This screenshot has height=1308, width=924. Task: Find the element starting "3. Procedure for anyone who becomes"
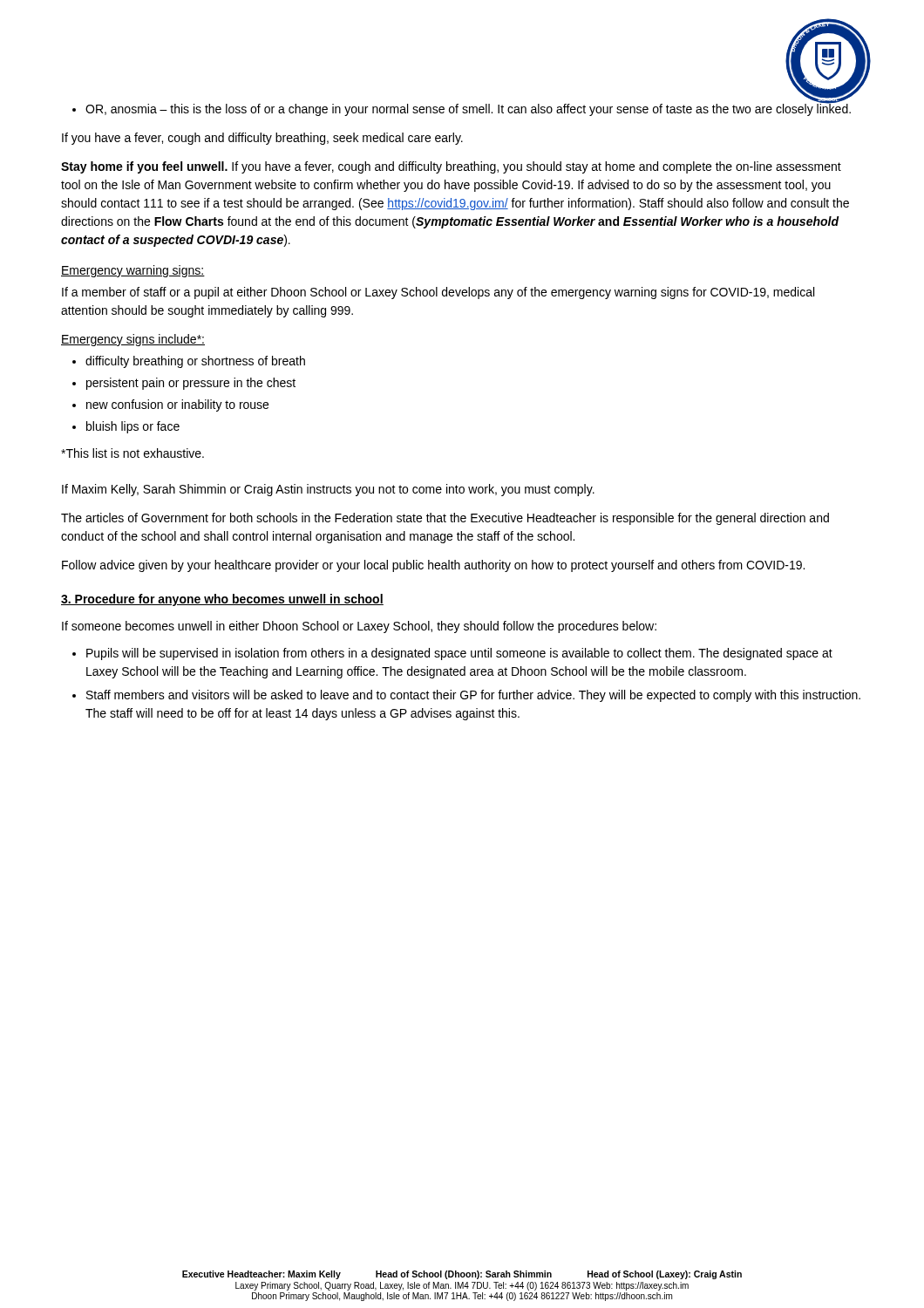pos(222,600)
